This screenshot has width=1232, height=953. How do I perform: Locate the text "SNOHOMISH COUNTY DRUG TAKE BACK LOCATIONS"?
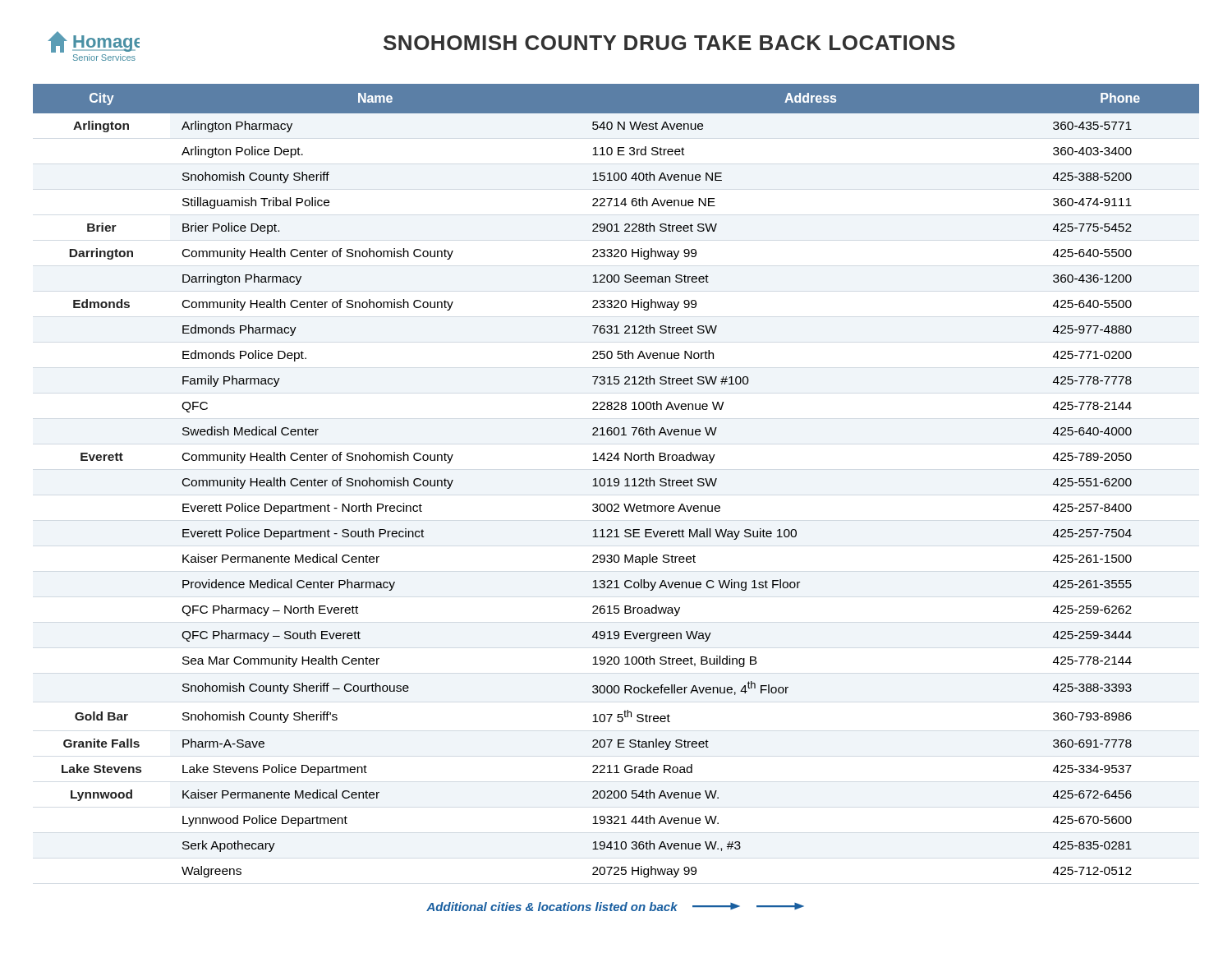[669, 42]
